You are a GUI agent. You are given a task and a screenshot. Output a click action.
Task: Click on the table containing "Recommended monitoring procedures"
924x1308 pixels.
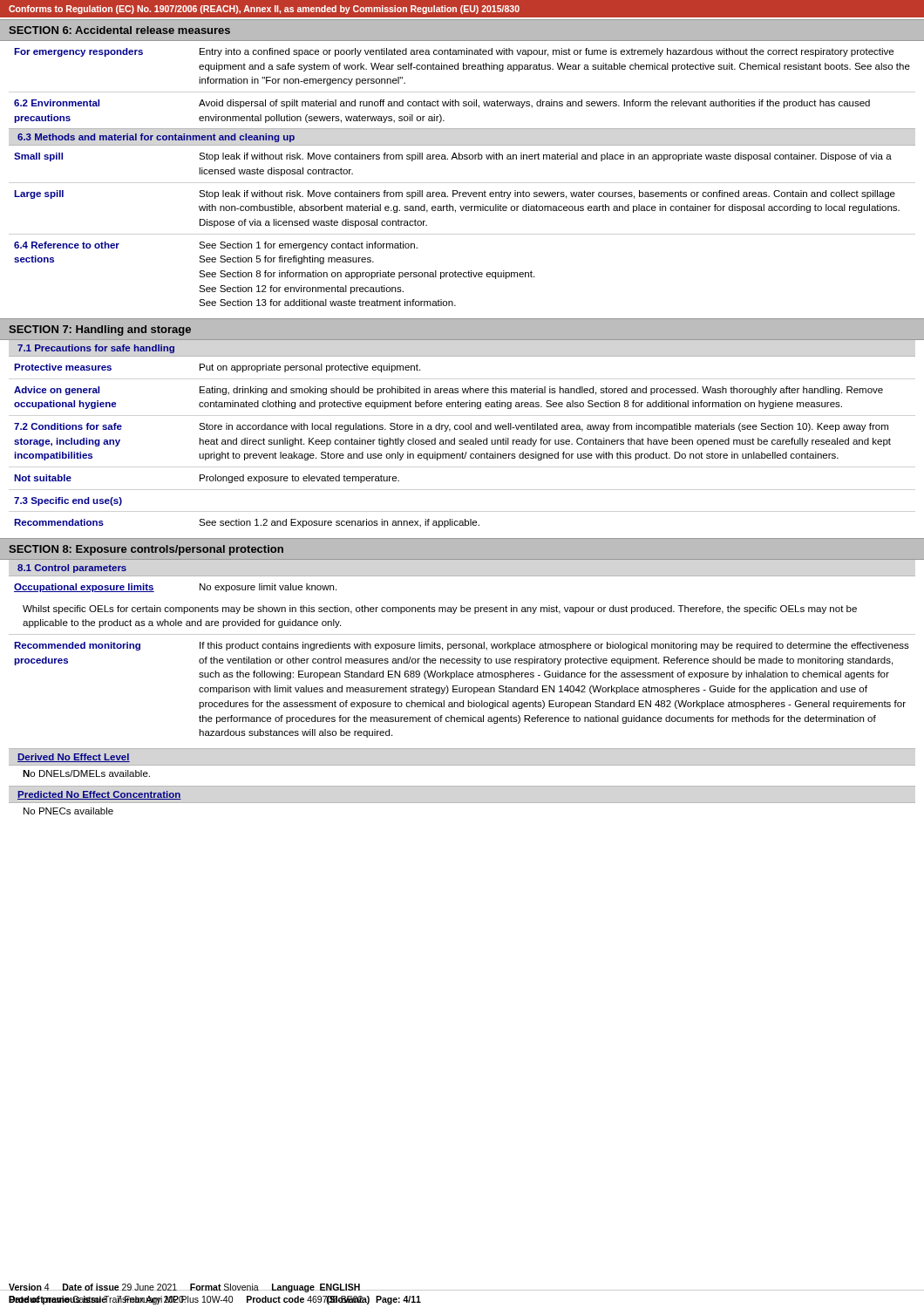(462, 689)
